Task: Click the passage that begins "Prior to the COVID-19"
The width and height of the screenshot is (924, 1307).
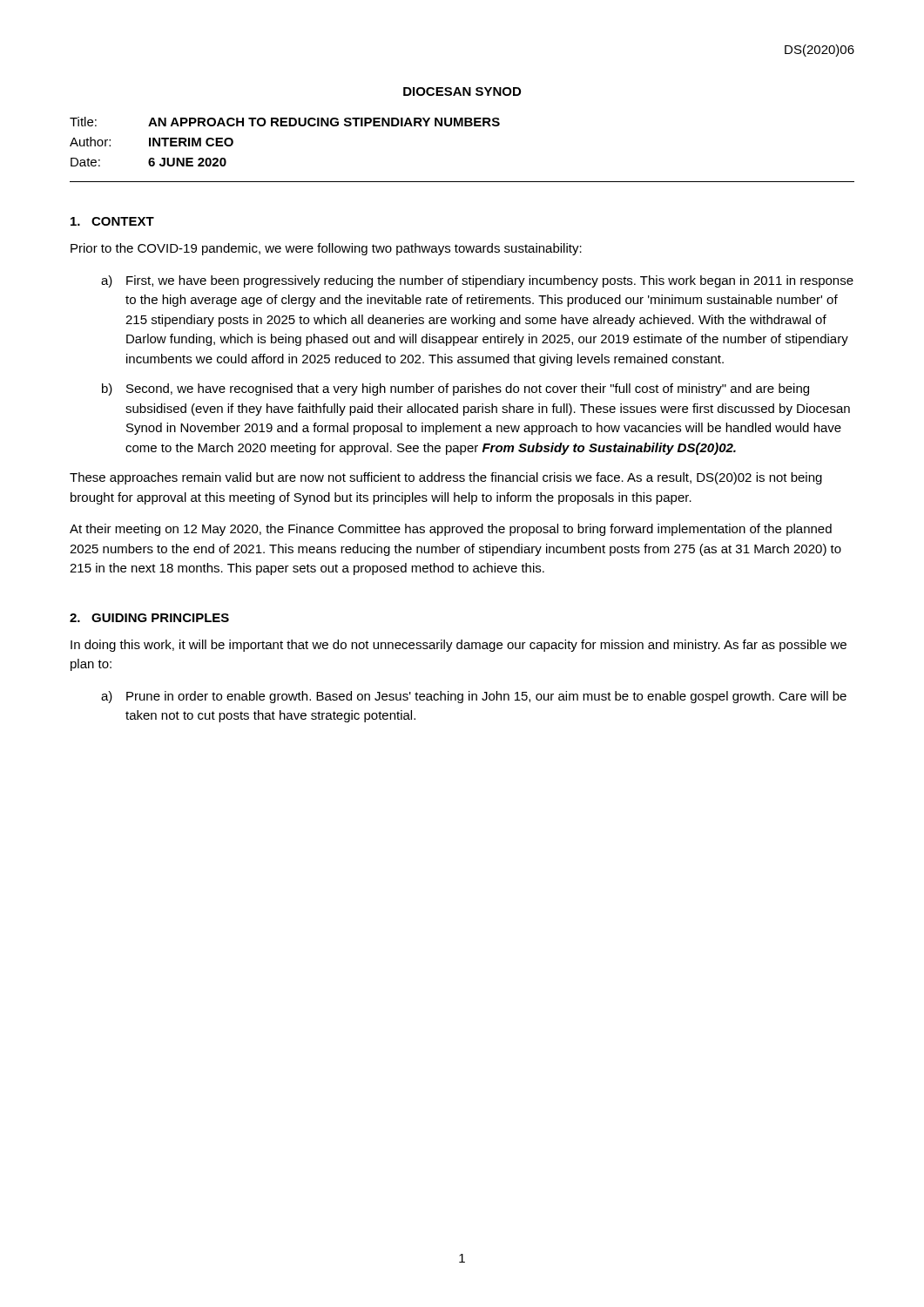Action: 326,248
